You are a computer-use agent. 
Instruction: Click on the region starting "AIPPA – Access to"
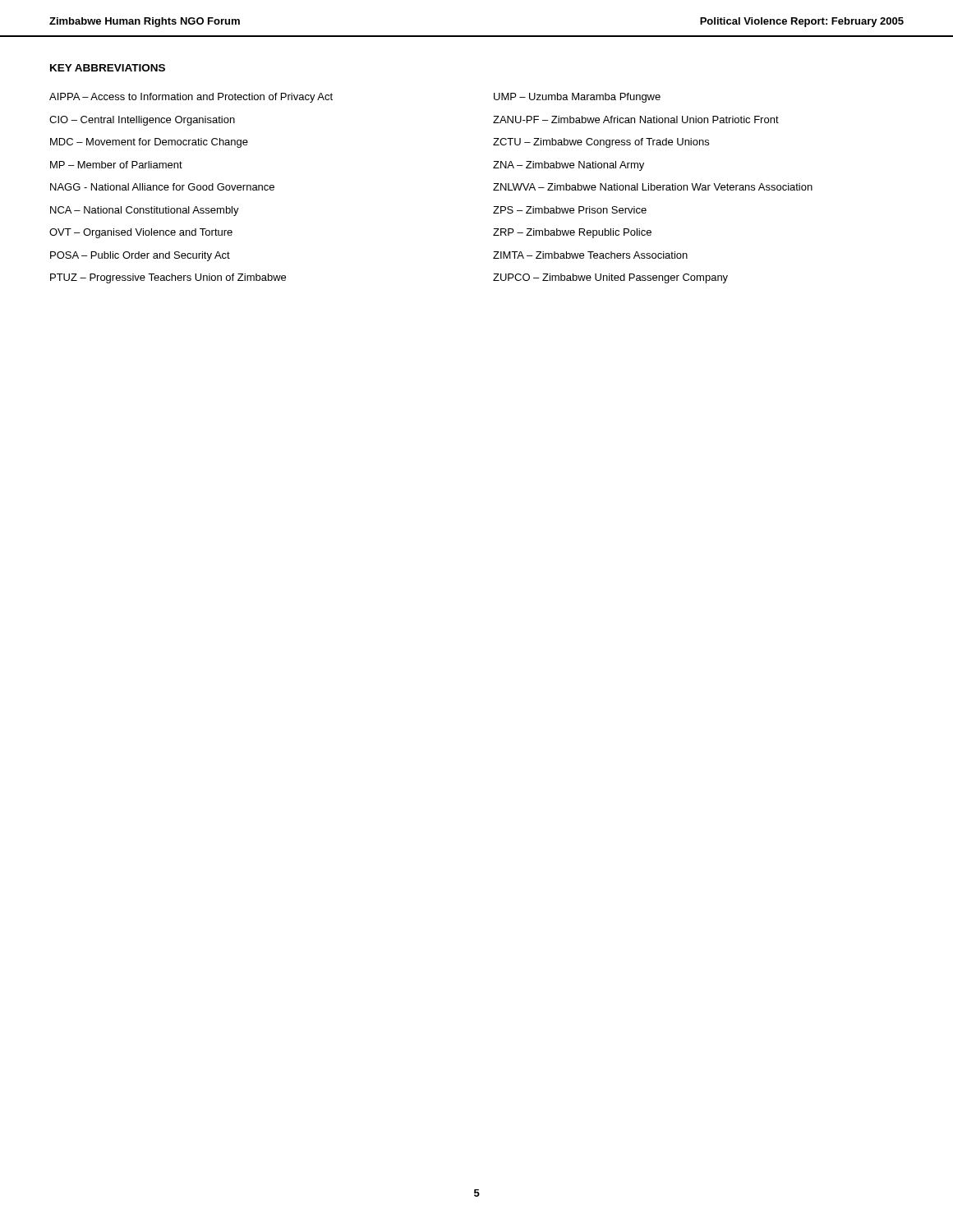(x=191, y=96)
